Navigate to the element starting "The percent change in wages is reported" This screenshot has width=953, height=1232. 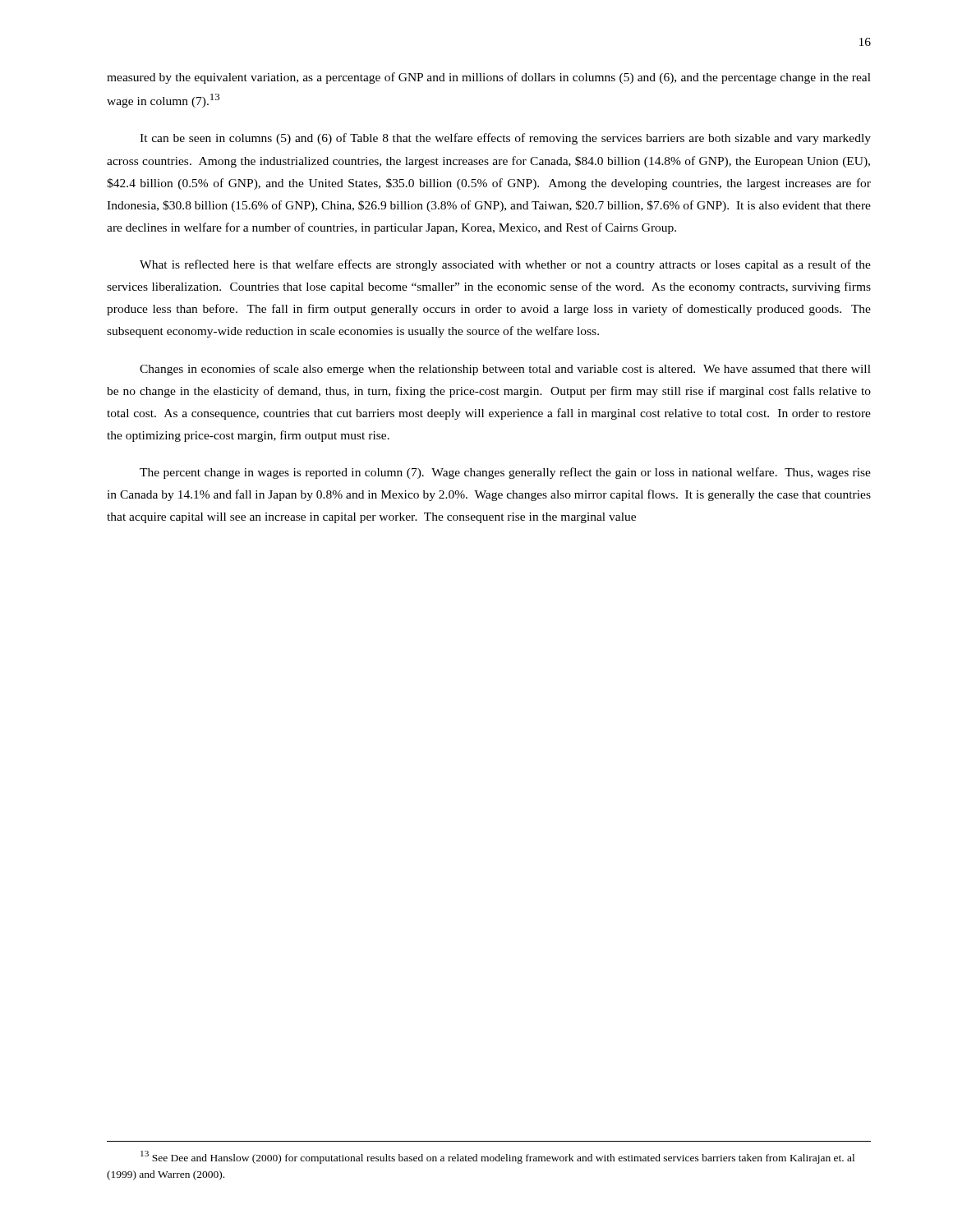[x=489, y=494]
